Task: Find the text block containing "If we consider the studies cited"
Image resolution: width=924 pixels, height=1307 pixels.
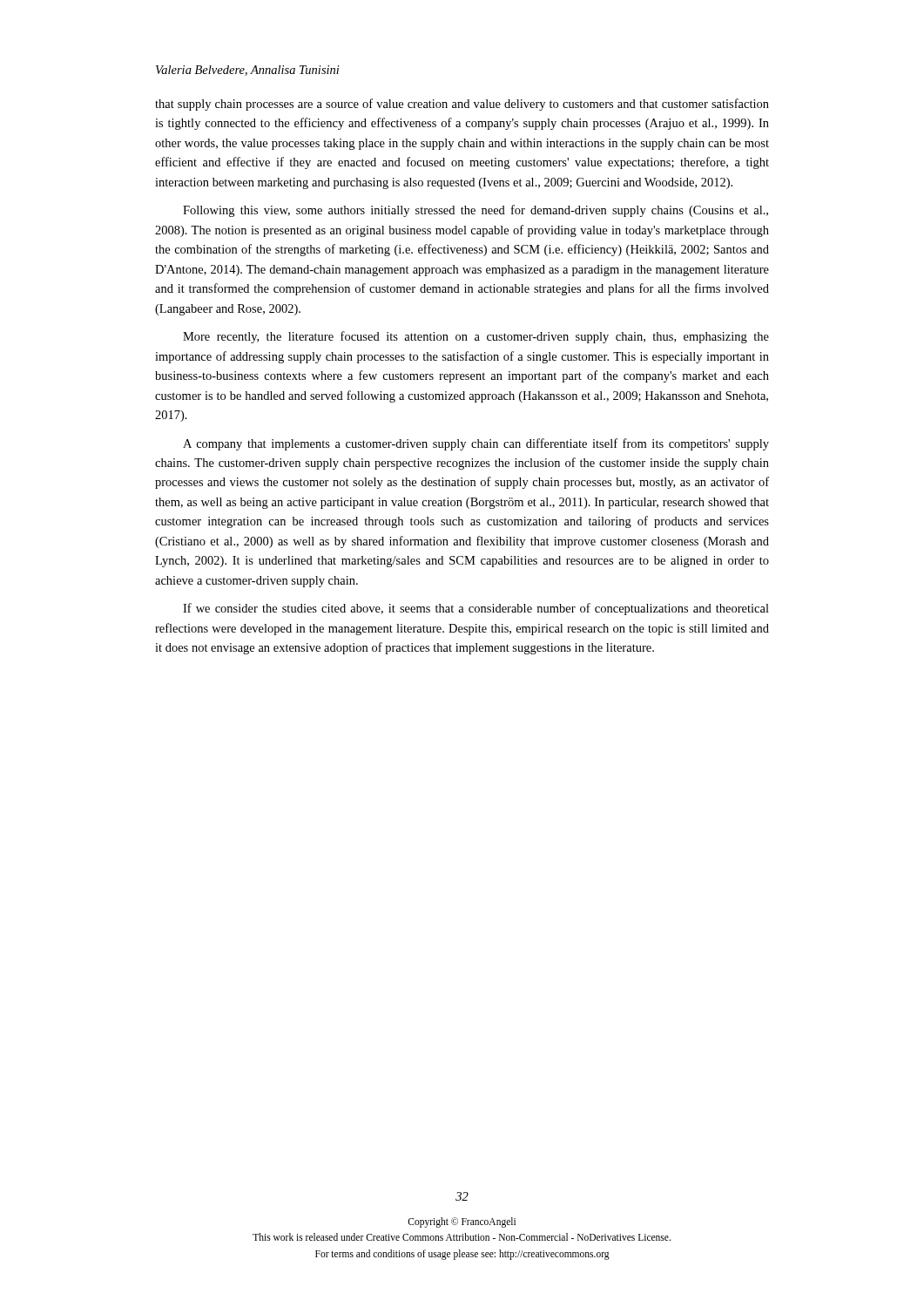Action: 462,628
